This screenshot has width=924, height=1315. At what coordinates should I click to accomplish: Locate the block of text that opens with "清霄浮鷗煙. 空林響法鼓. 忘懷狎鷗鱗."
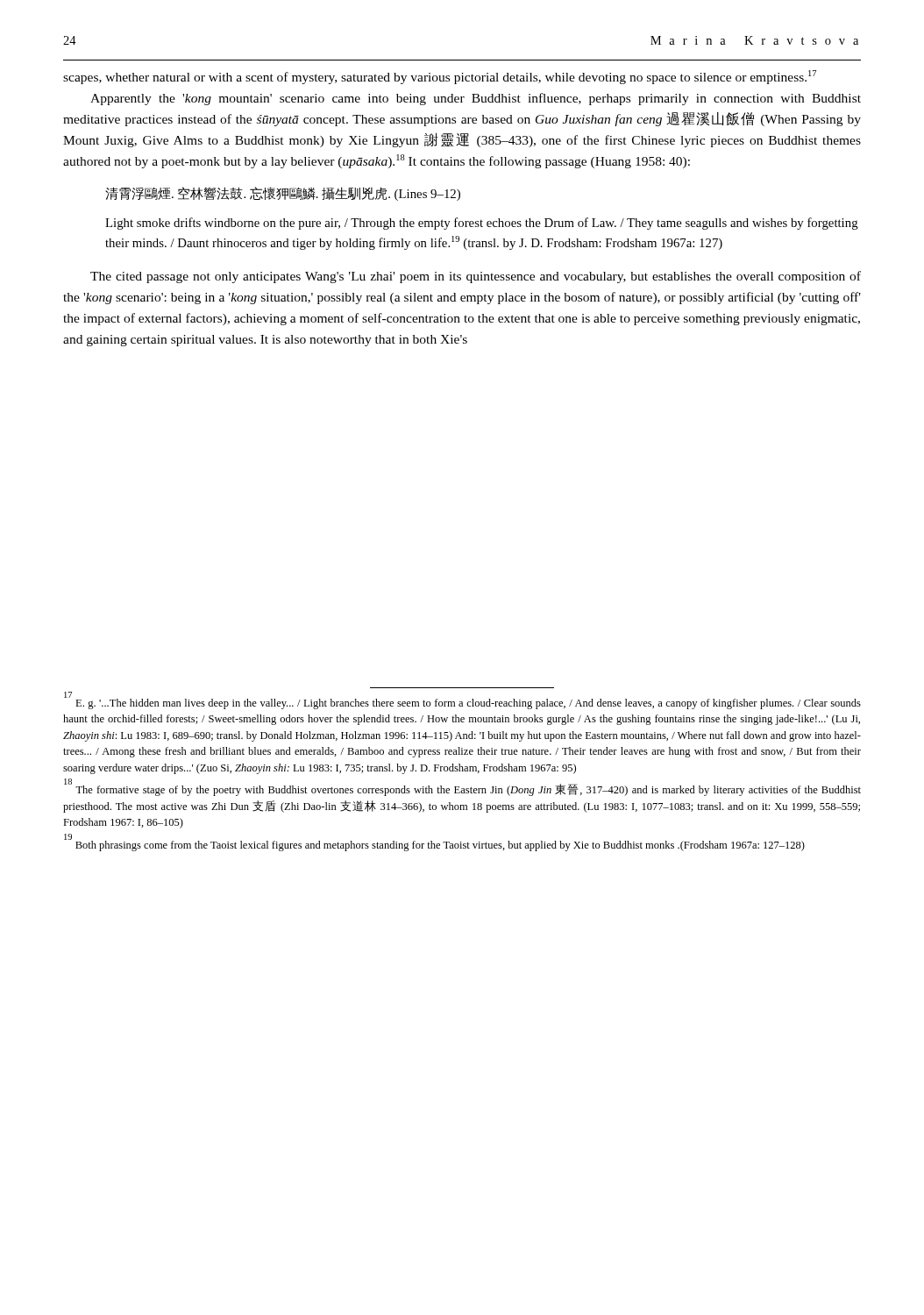click(283, 194)
